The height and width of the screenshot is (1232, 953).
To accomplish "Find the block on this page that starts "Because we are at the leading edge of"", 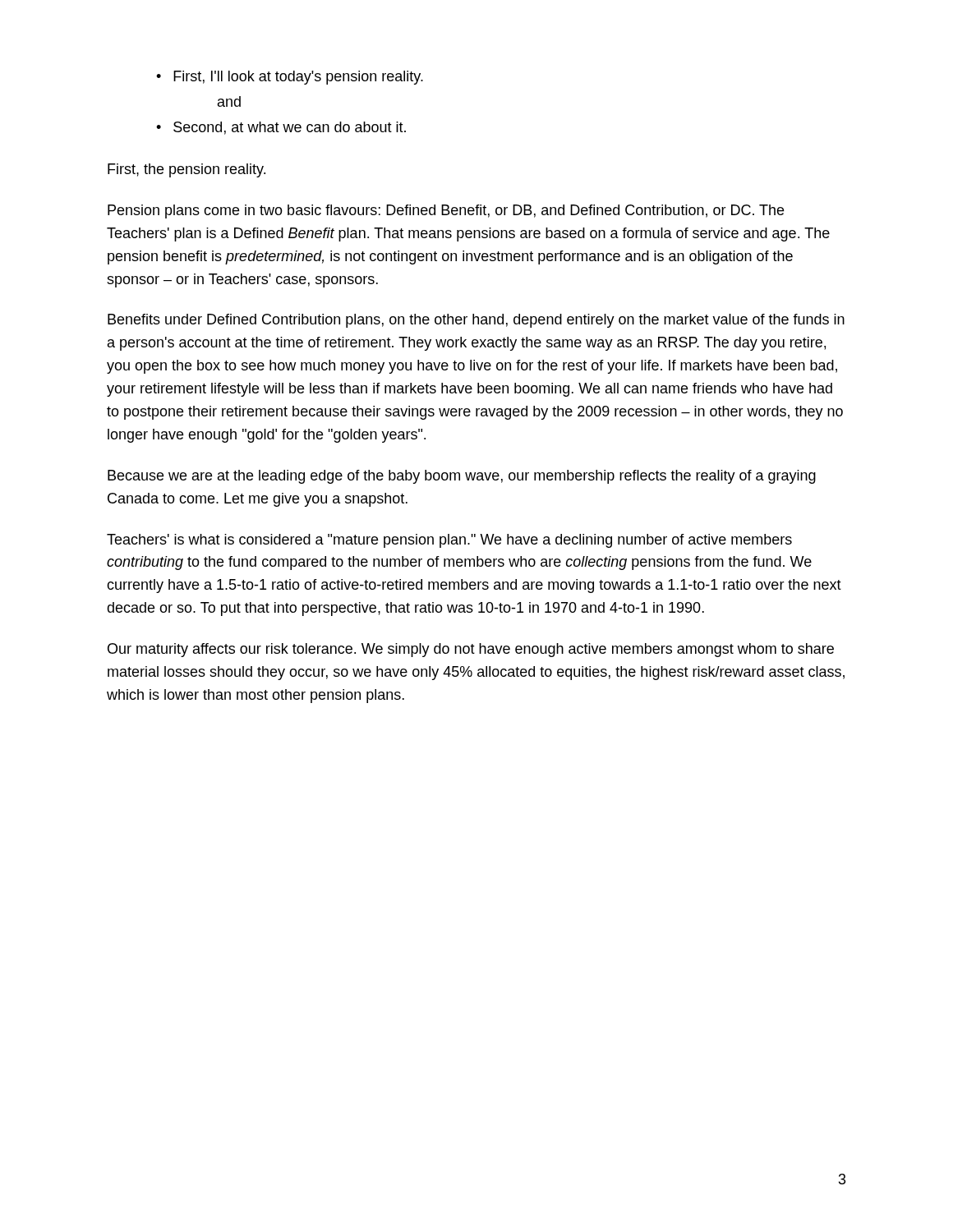I will pyautogui.click(x=462, y=487).
